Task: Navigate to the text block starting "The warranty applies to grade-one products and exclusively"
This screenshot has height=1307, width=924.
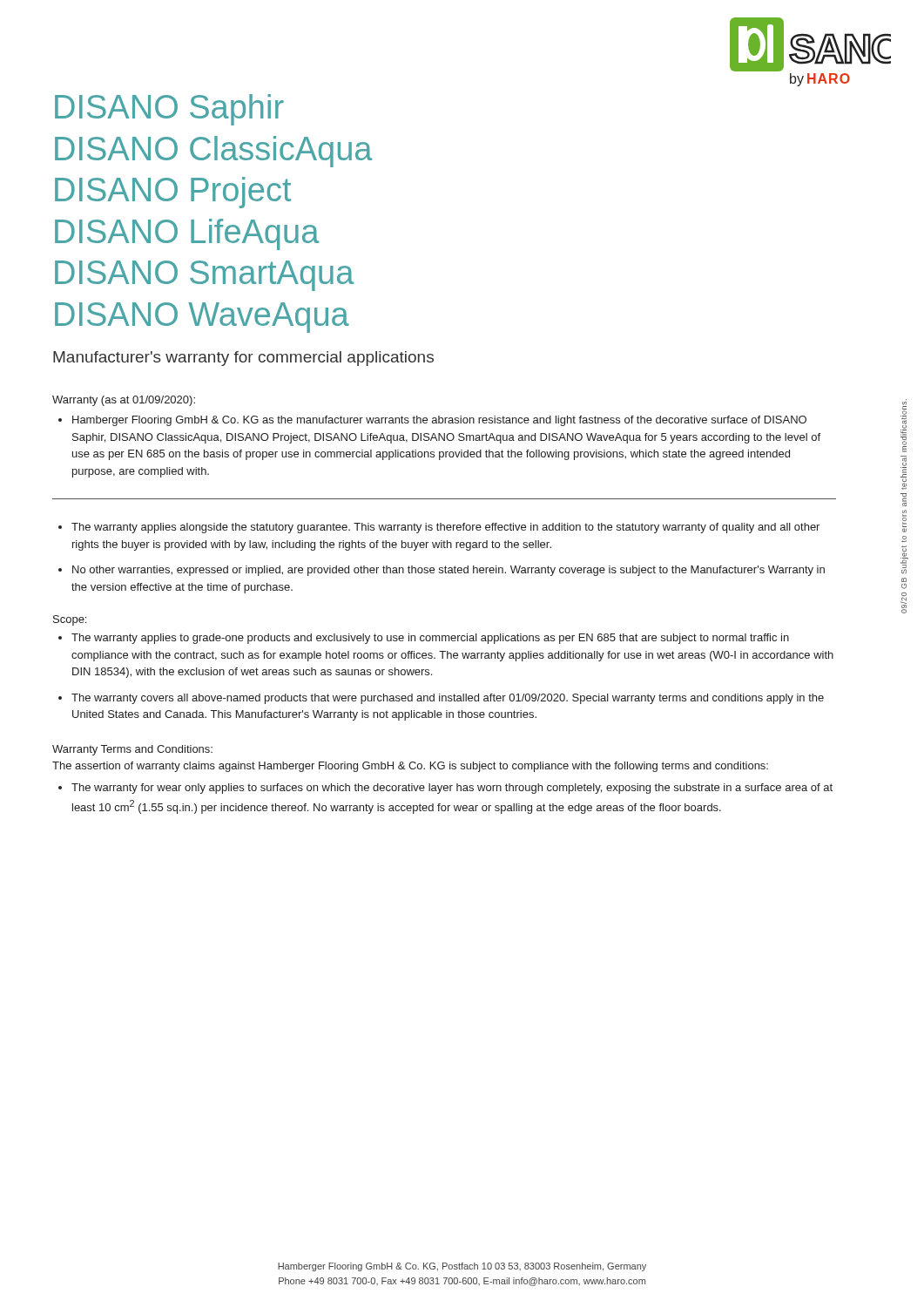Action: pyautogui.click(x=453, y=654)
